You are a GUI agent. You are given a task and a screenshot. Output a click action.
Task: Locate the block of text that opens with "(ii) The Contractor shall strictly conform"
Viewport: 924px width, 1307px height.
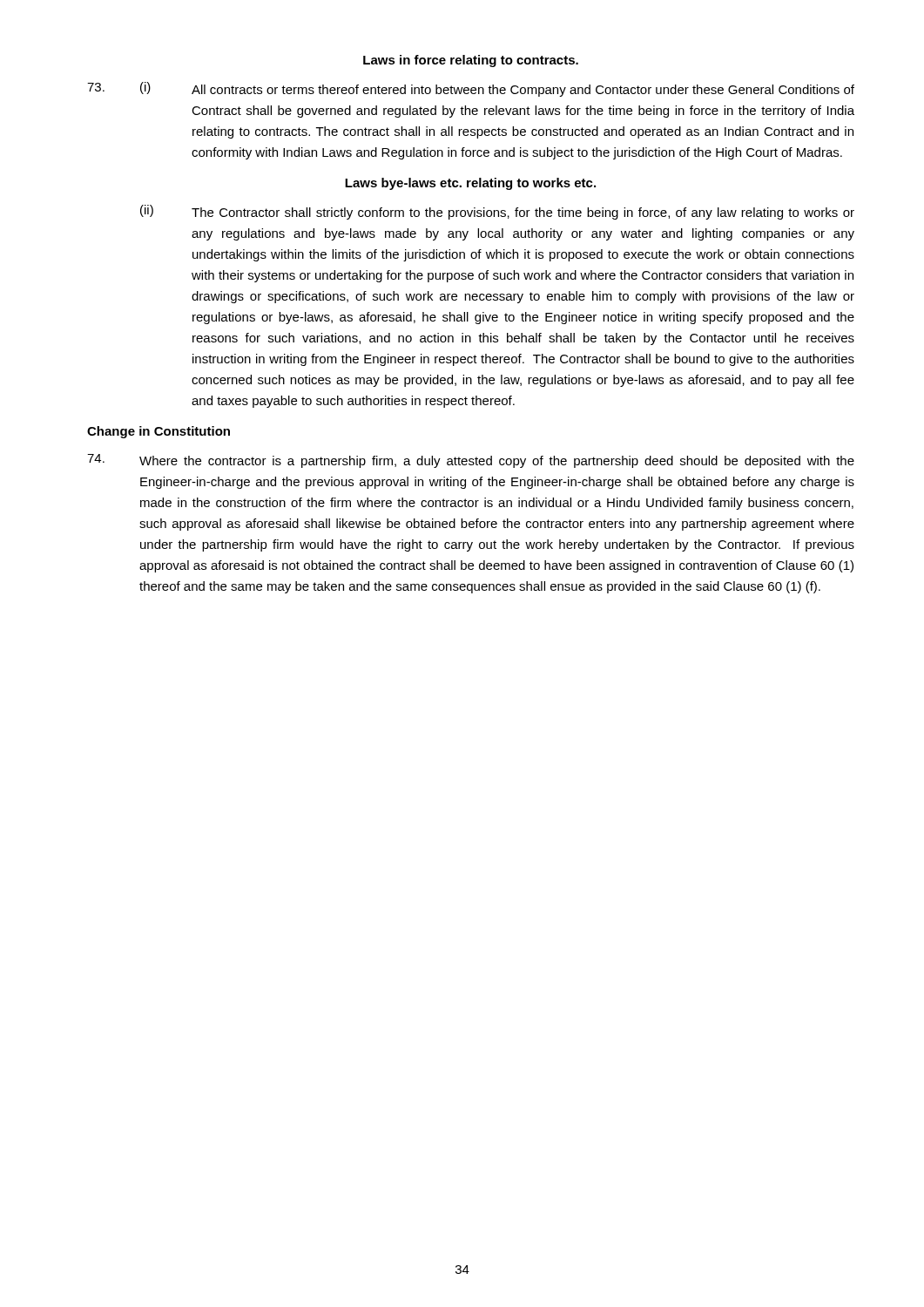pos(497,307)
